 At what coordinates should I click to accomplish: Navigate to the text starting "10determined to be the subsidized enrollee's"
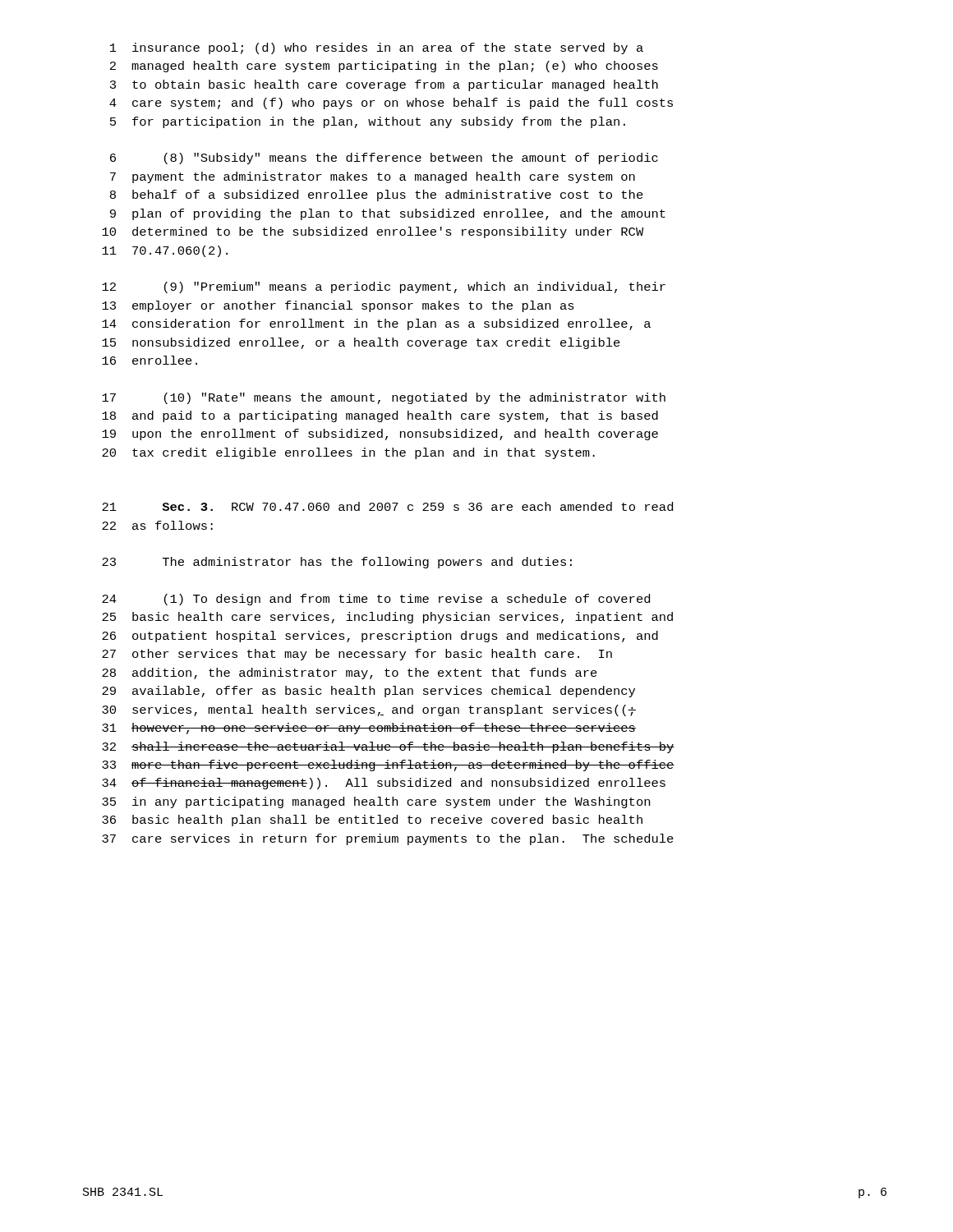(485, 233)
